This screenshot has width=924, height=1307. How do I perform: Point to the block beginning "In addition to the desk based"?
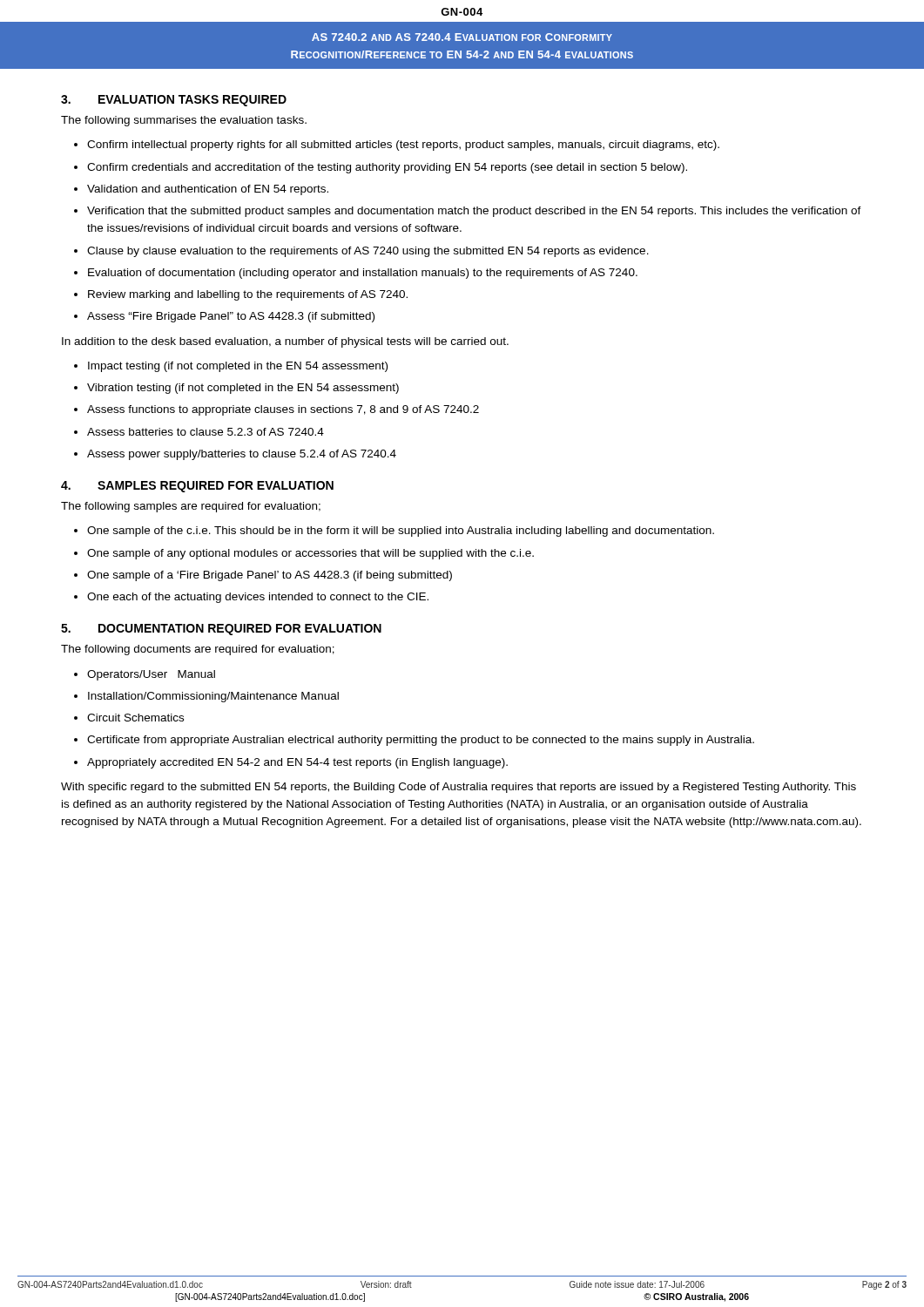tap(285, 341)
